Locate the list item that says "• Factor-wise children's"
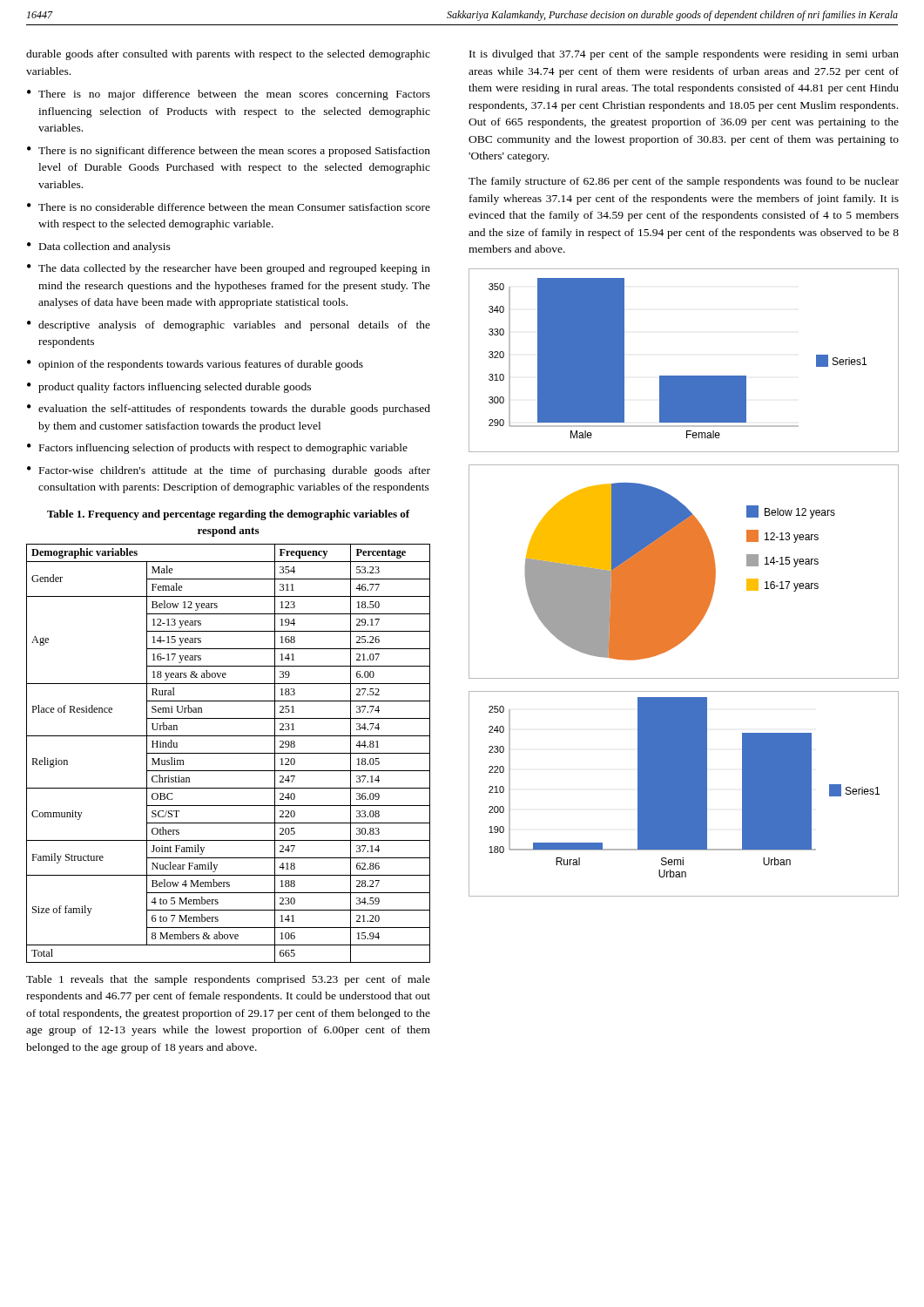The image size is (924, 1307). click(228, 479)
